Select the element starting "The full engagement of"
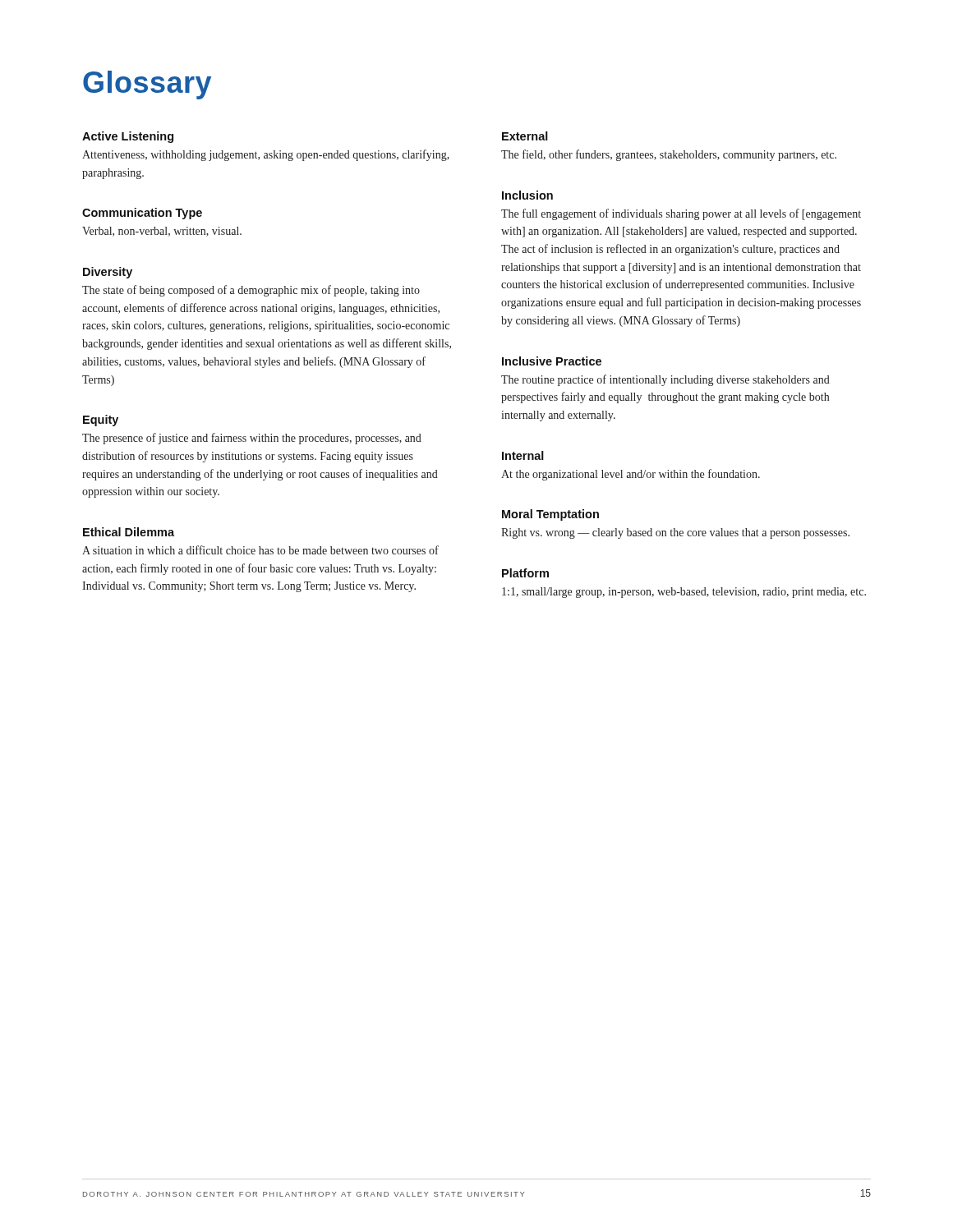953x1232 pixels. coord(681,267)
